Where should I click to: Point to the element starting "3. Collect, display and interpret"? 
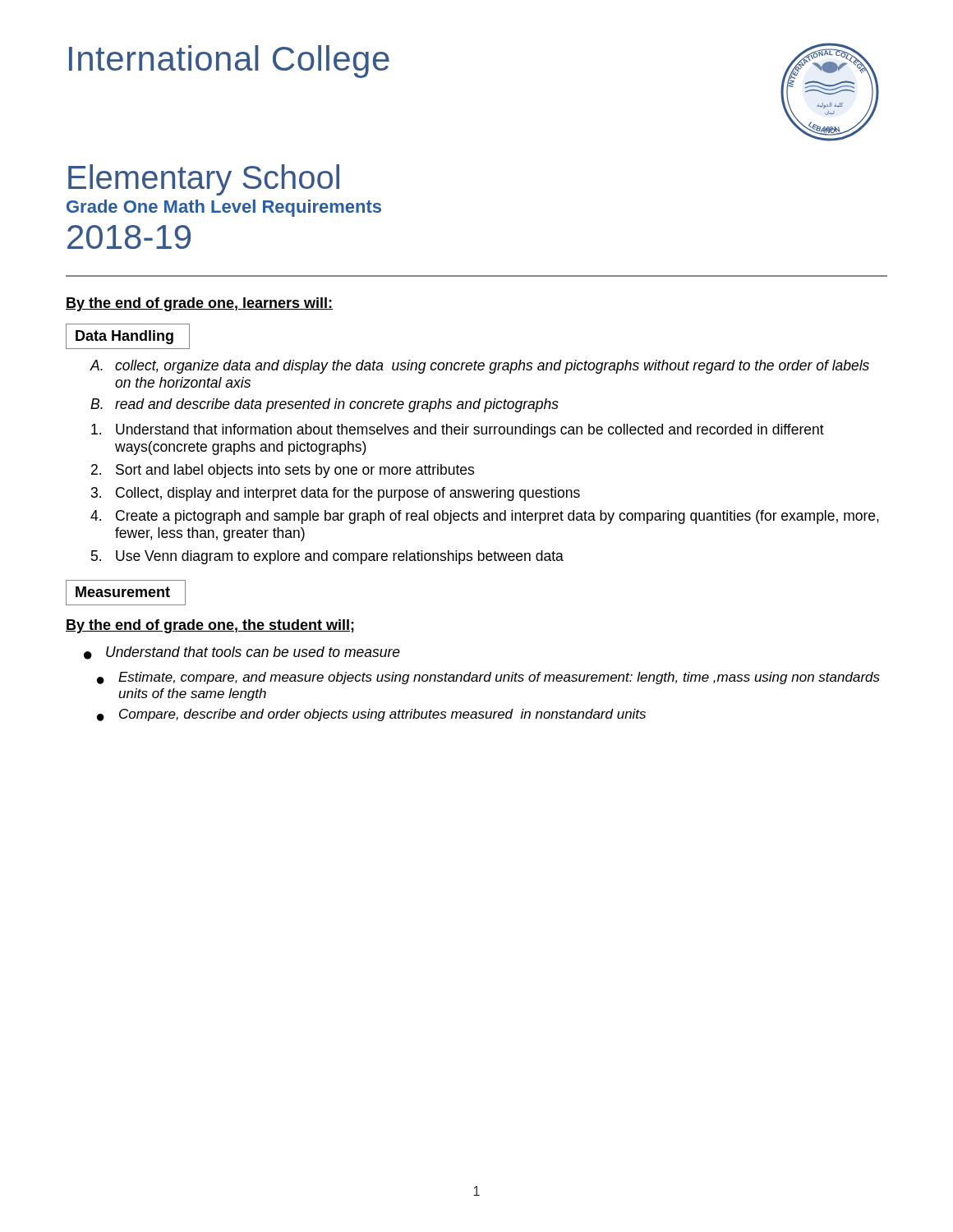[x=335, y=493]
